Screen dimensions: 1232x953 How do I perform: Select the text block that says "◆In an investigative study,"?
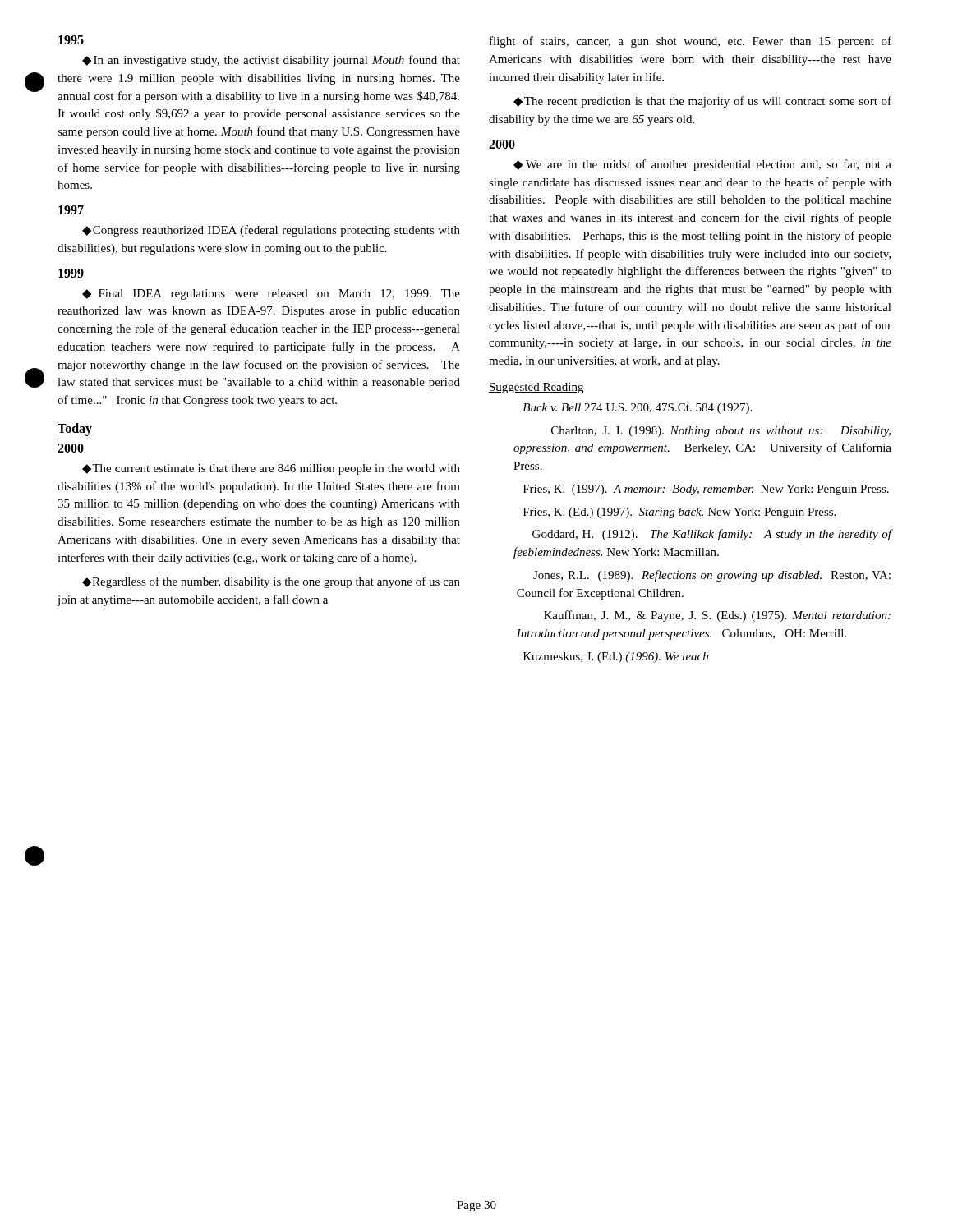(x=259, y=123)
